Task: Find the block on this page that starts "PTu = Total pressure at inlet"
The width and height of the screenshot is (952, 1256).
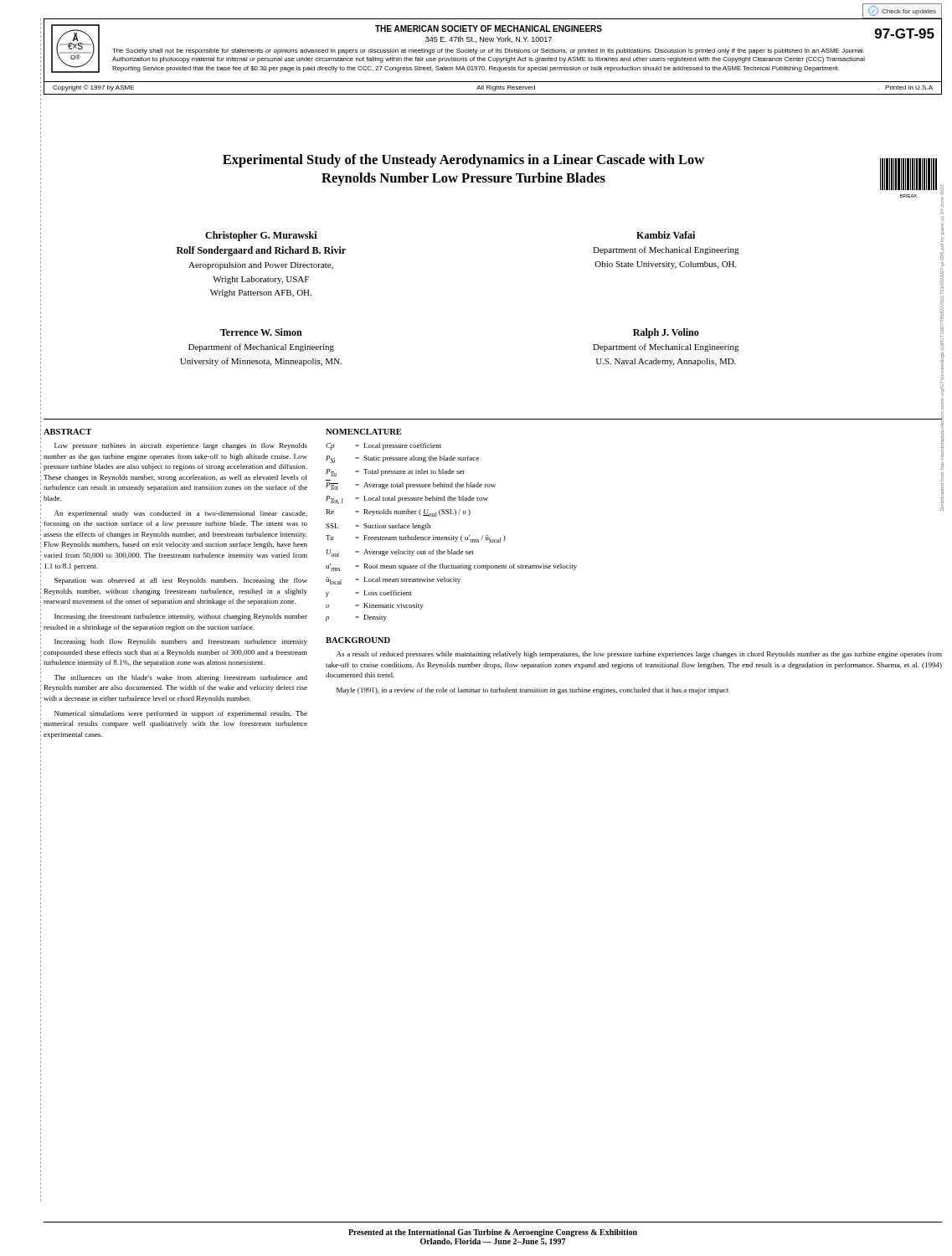Action: (395, 473)
